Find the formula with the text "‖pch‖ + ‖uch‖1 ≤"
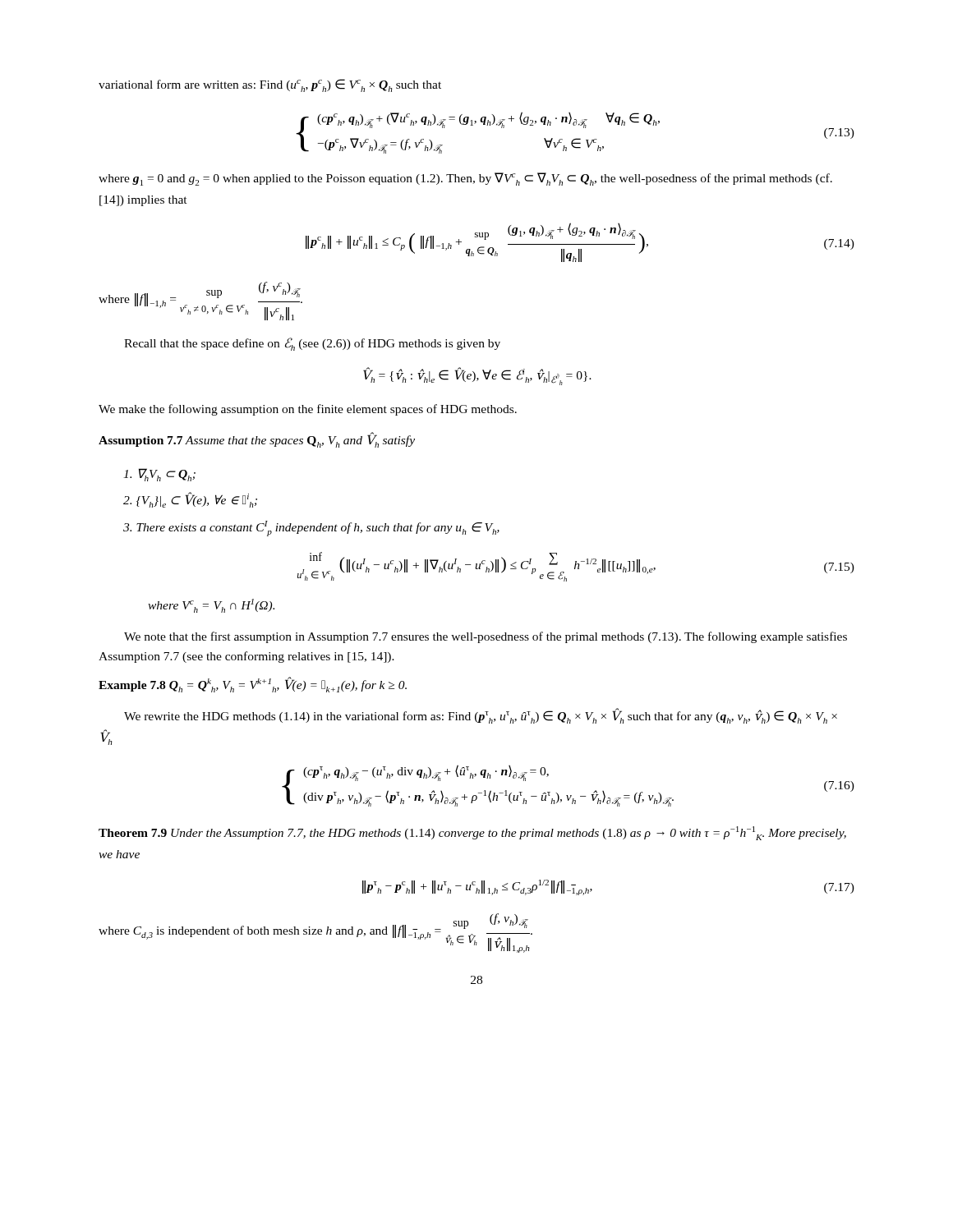The image size is (953, 1232). click(476, 243)
